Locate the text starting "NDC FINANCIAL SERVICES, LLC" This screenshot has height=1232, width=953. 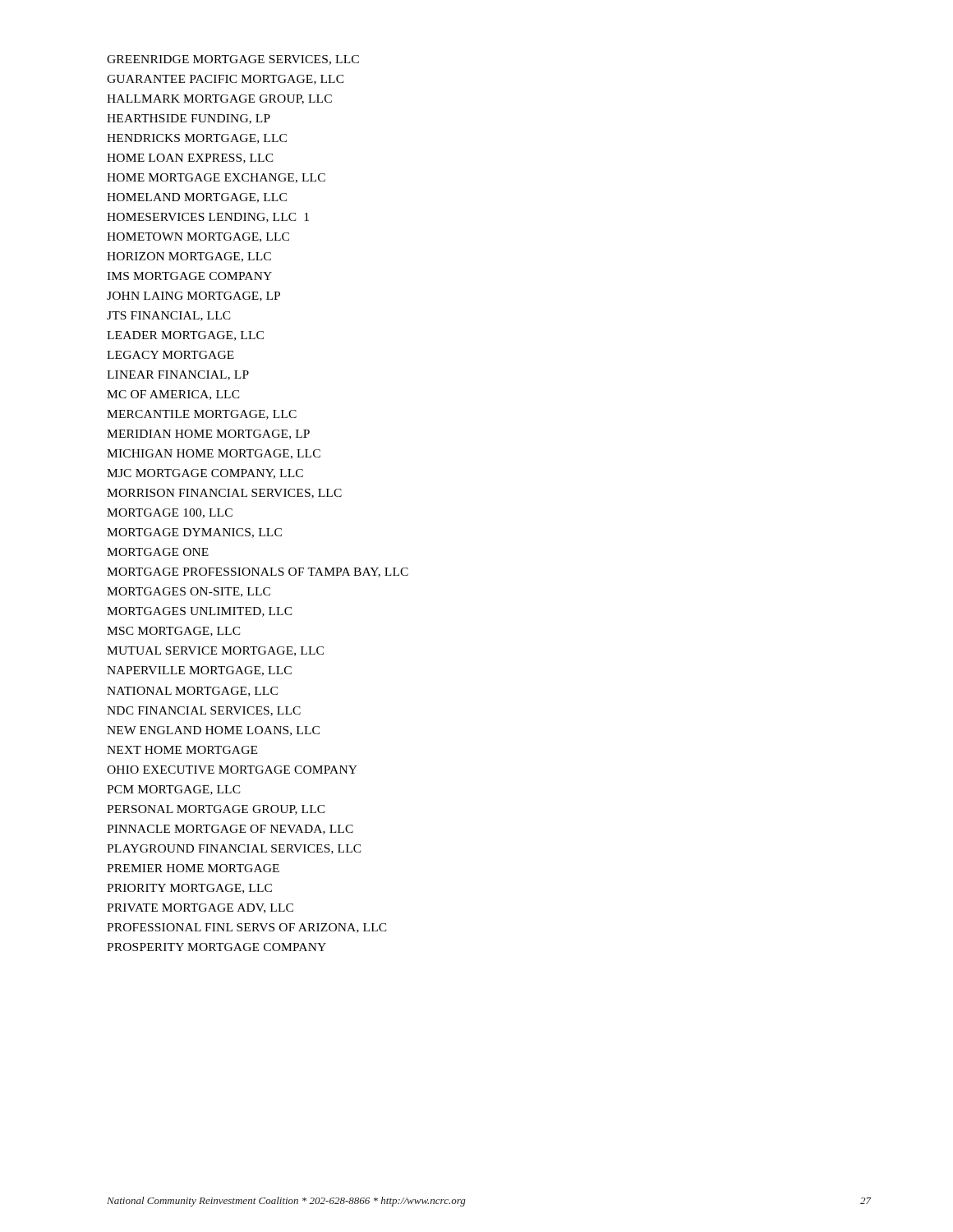point(204,710)
